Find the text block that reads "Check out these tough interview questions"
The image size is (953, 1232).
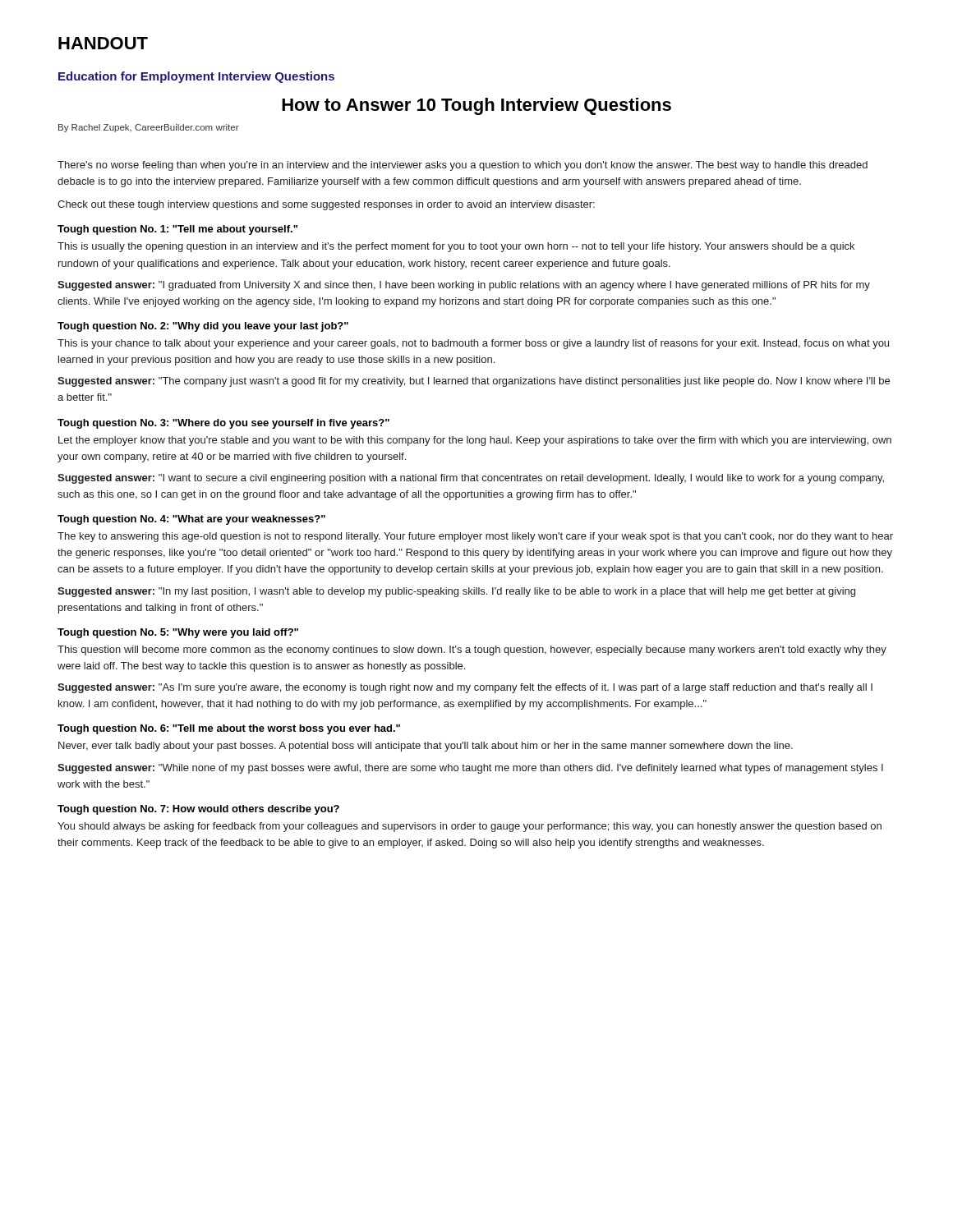click(x=476, y=205)
